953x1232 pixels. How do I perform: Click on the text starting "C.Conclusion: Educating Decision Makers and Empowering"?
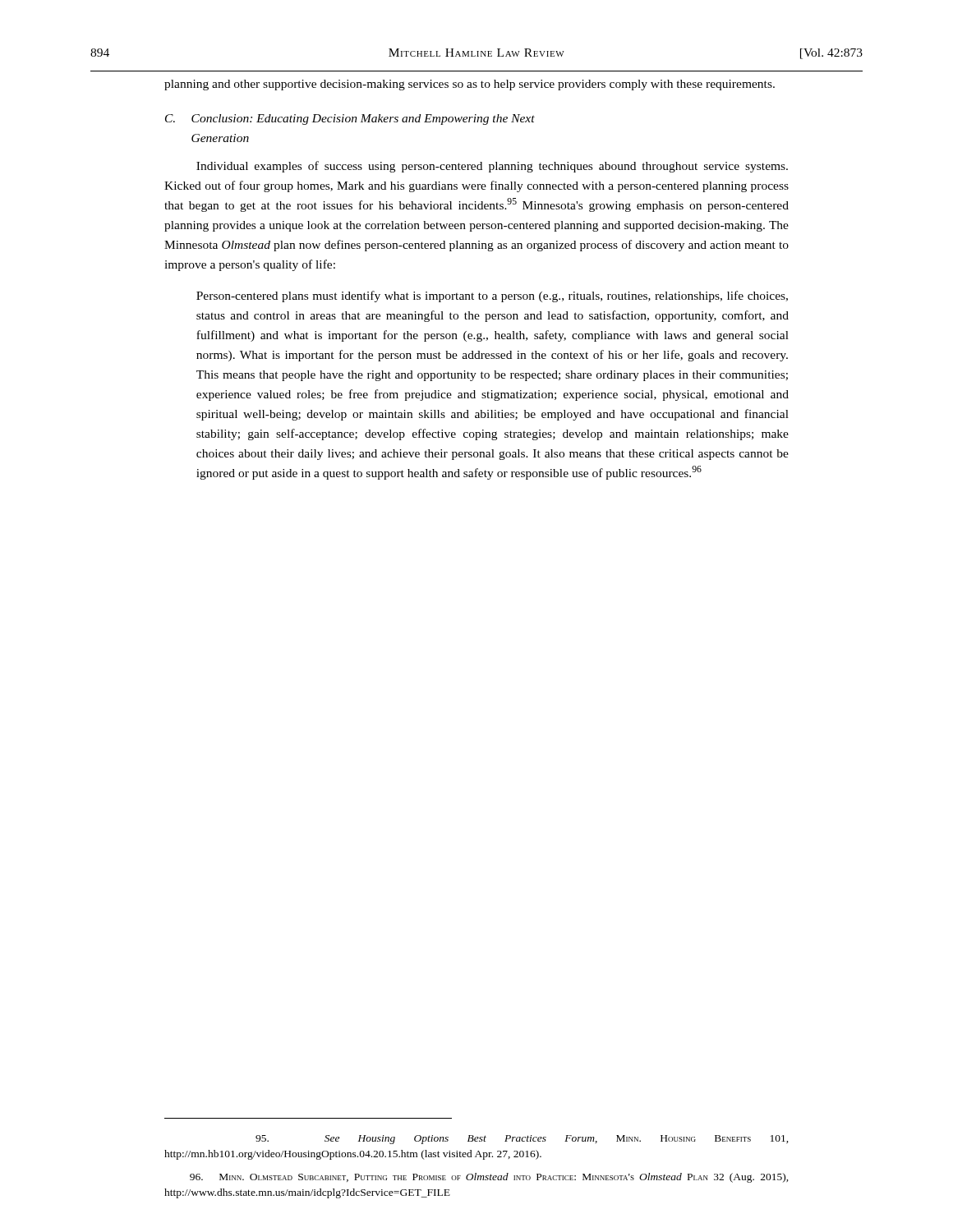point(476,128)
